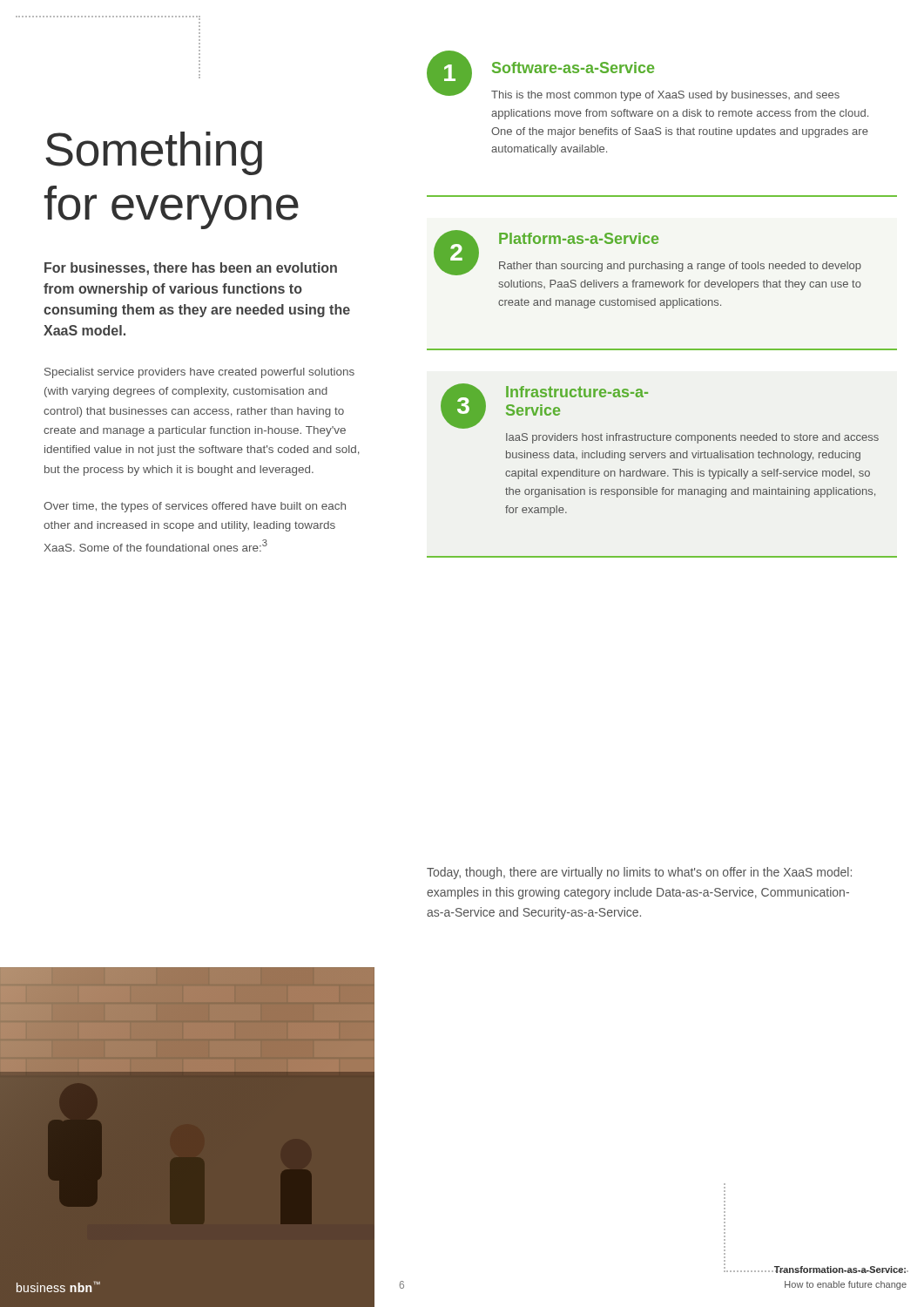Find the text block containing "This is the most"
This screenshot has width=924, height=1307.
click(x=685, y=123)
